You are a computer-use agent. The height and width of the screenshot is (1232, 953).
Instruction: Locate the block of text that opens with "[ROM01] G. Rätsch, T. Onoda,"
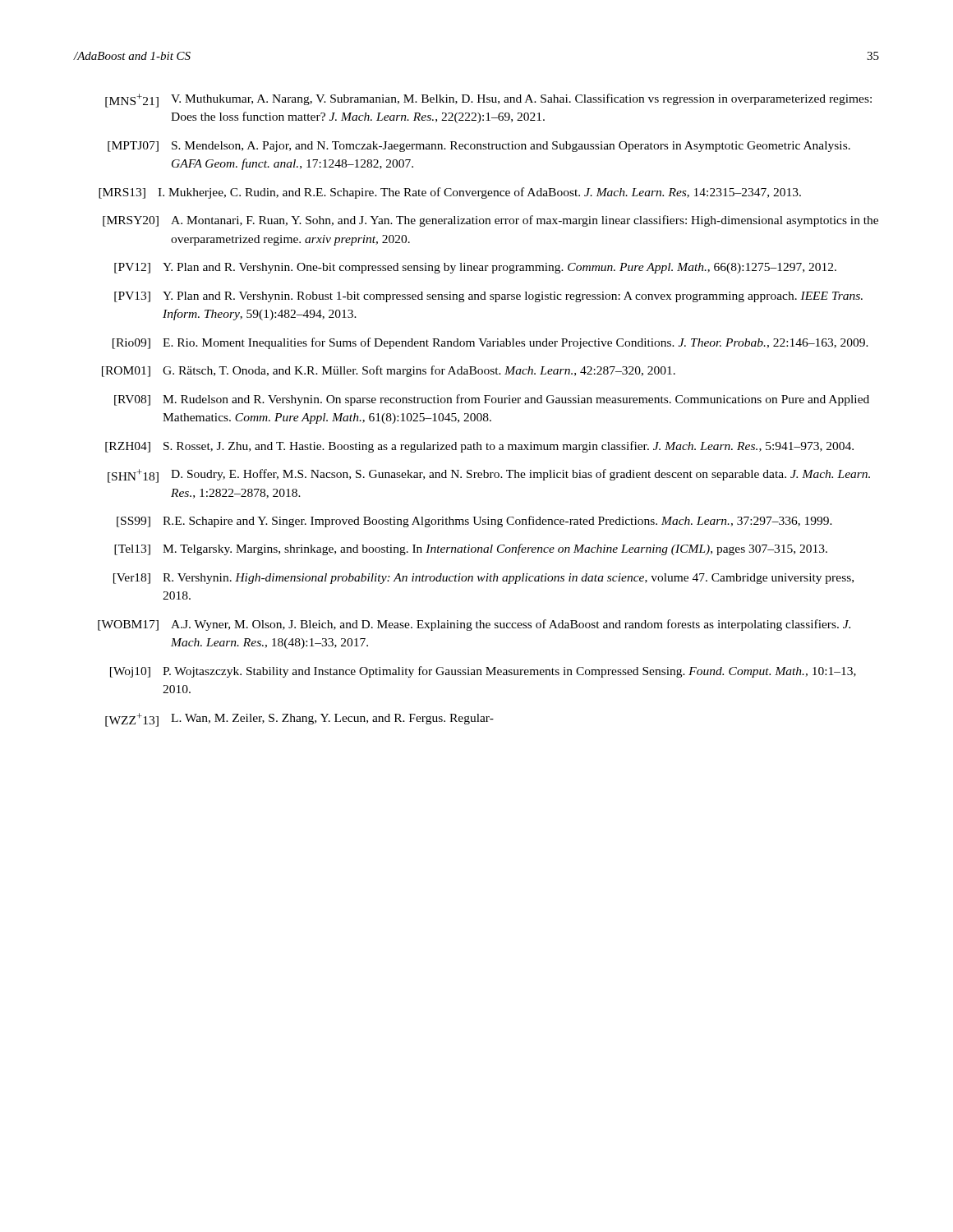click(476, 371)
